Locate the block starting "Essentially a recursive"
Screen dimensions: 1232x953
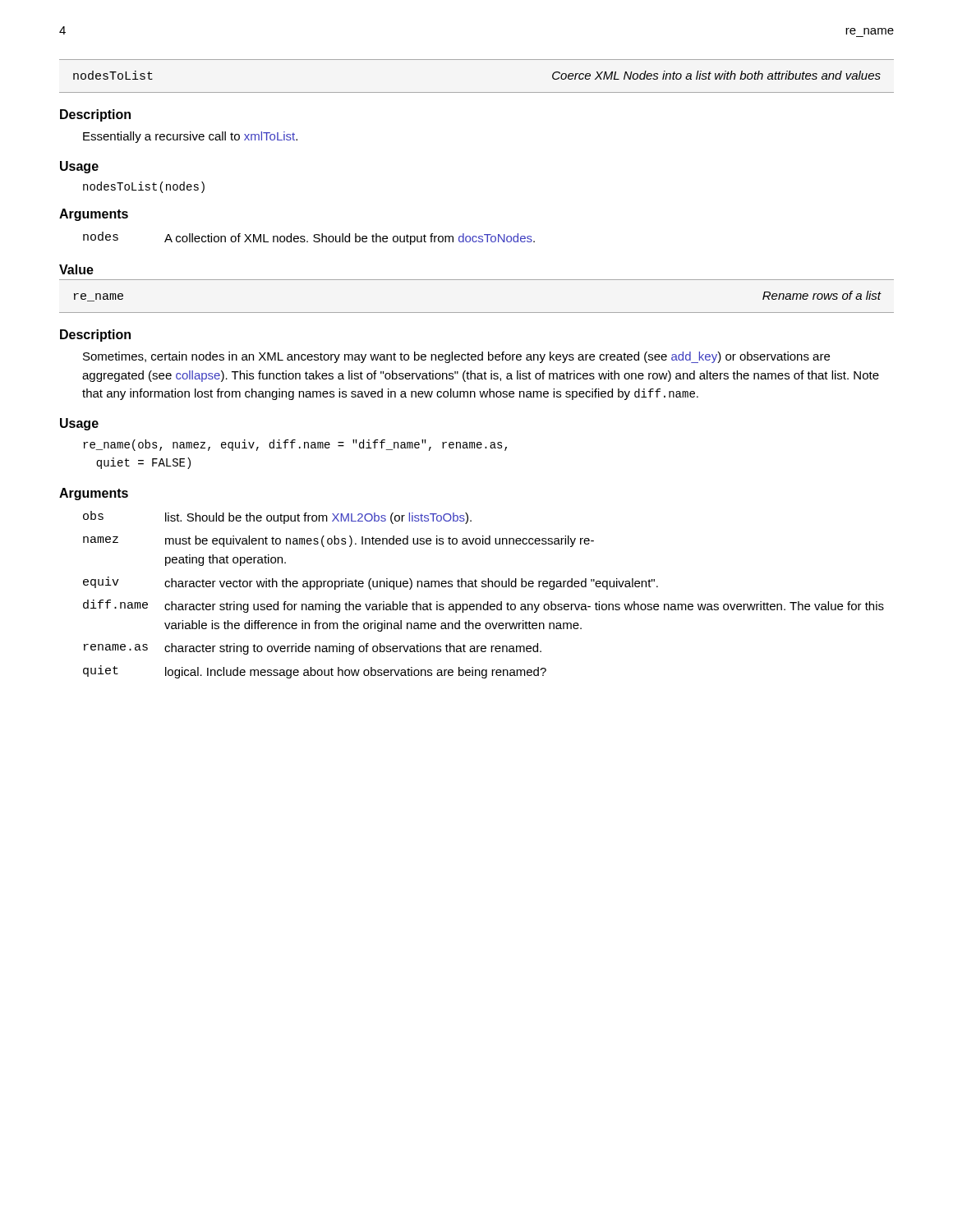pyautogui.click(x=190, y=136)
